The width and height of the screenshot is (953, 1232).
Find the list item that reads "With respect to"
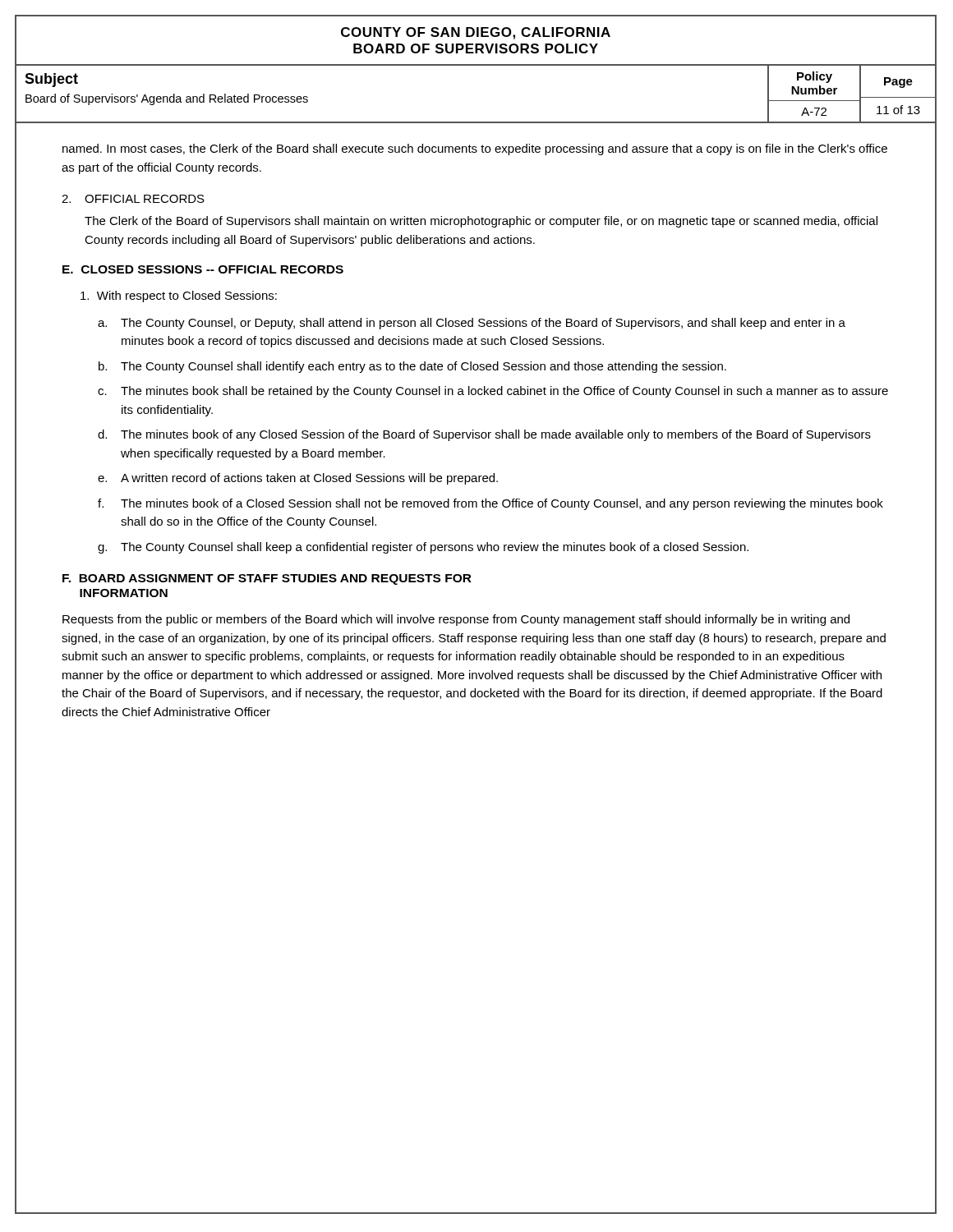tap(179, 295)
